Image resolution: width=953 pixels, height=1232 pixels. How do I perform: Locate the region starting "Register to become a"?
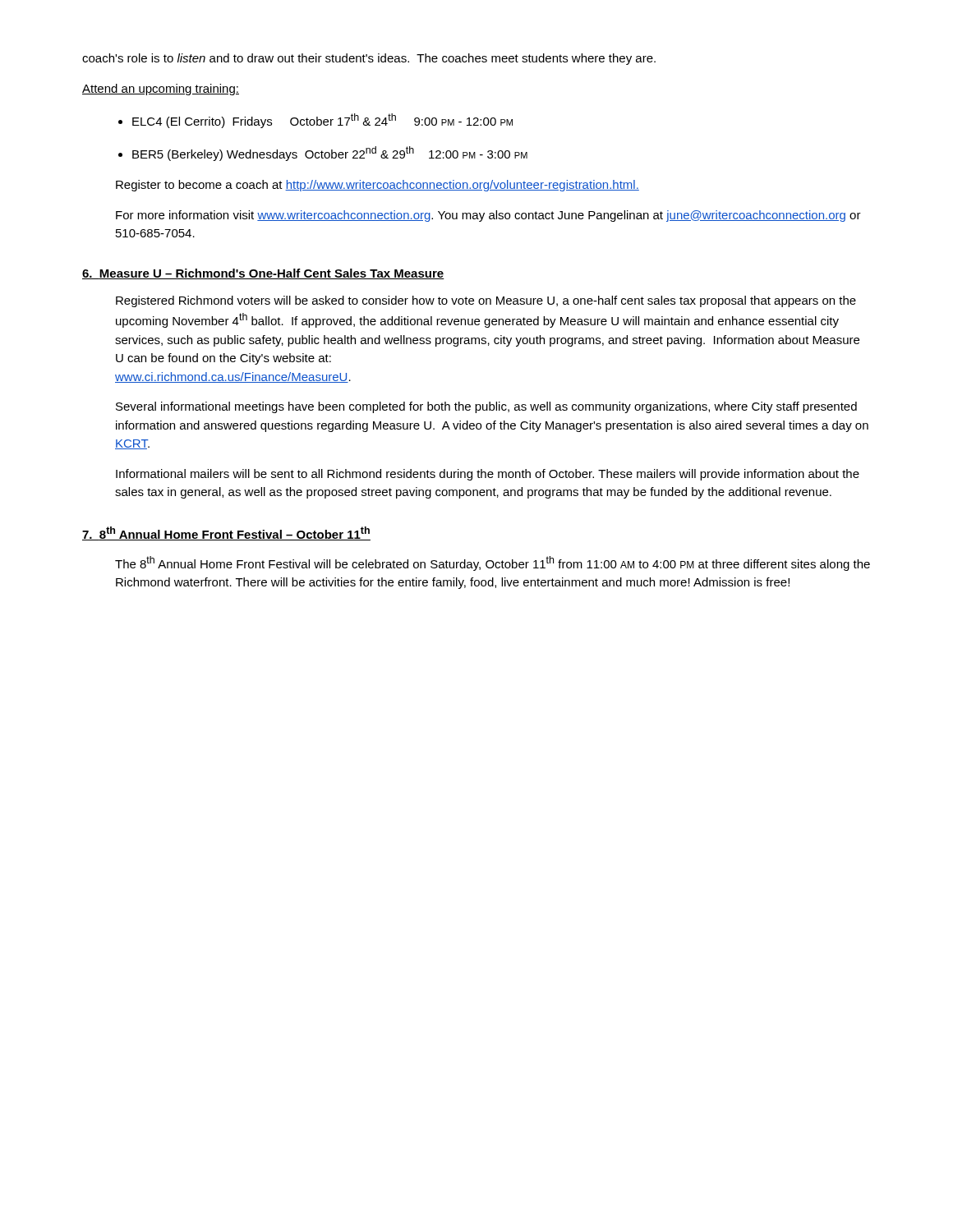(x=377, y=184)
